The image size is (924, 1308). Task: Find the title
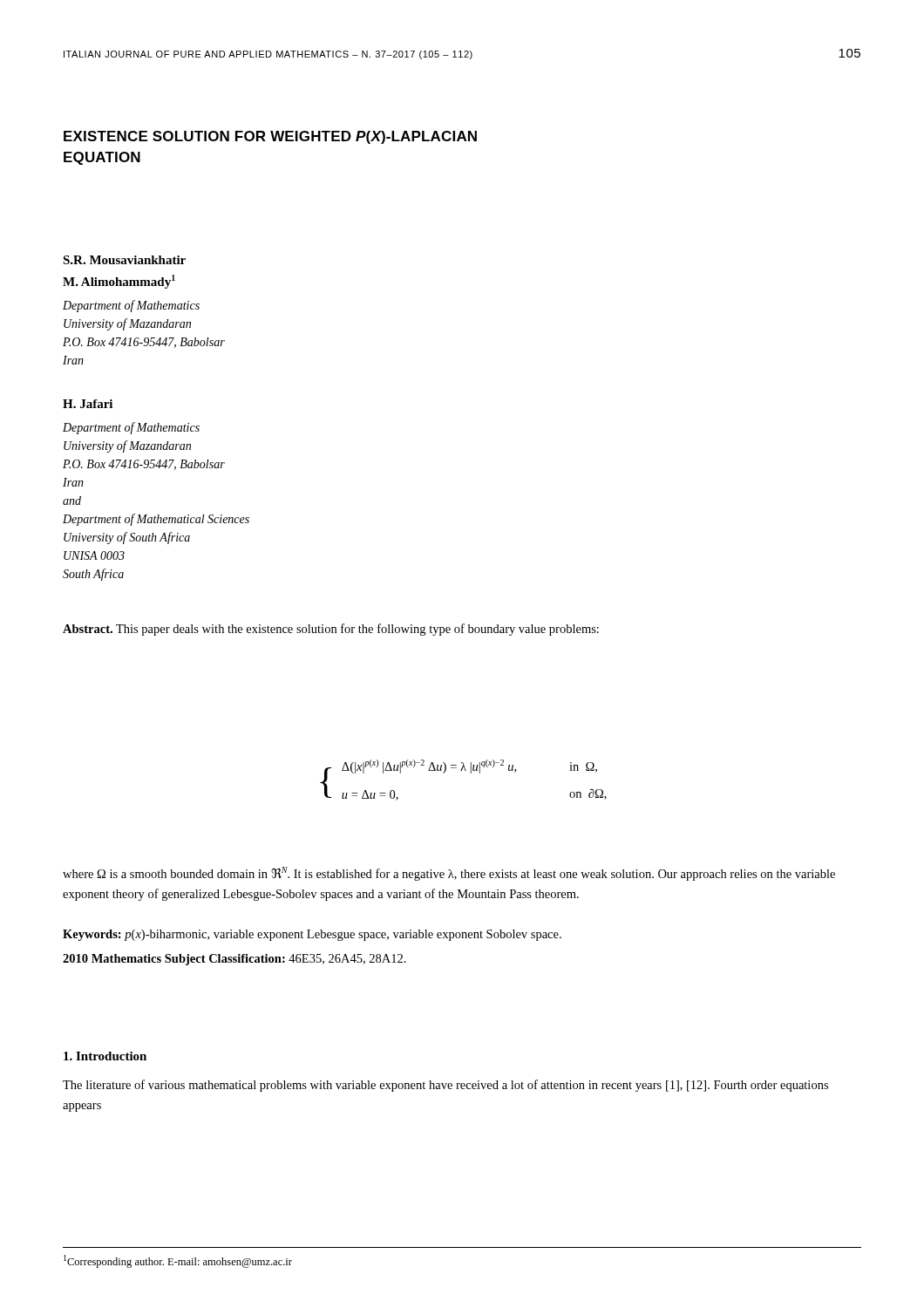click(x=462, y=147)
